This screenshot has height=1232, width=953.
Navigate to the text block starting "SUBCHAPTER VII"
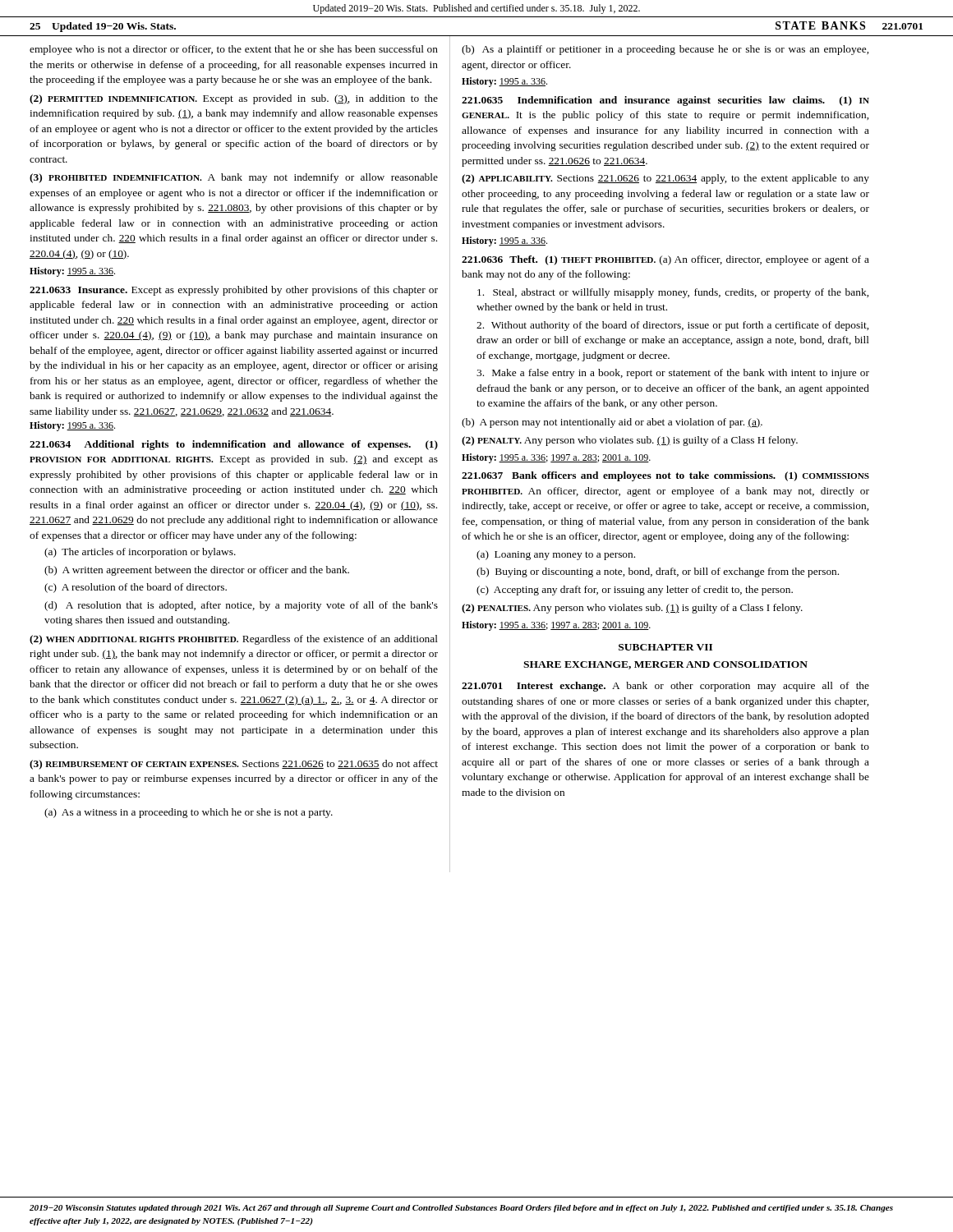pos(665,647)
